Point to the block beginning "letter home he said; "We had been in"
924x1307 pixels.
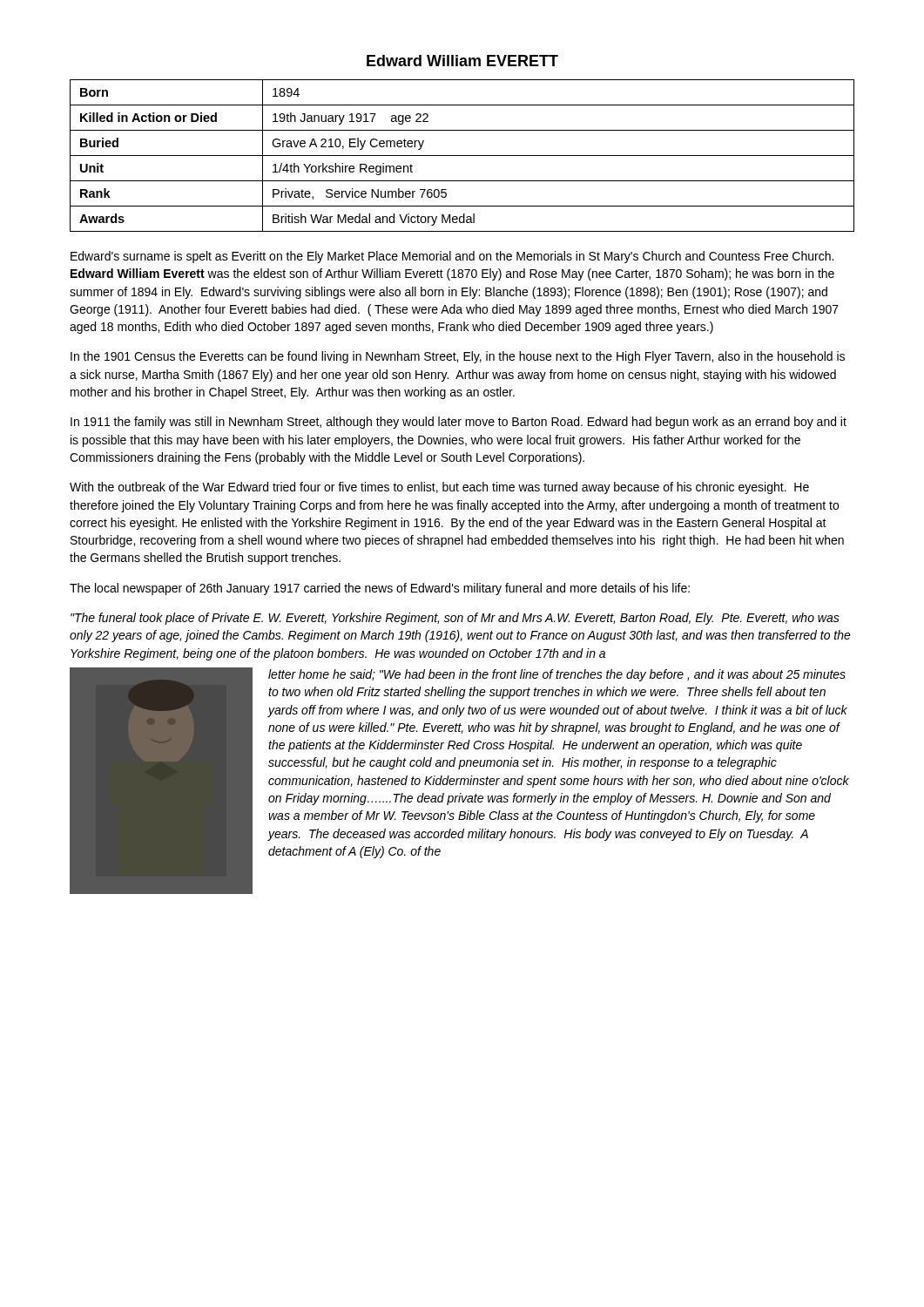point(558,763)
